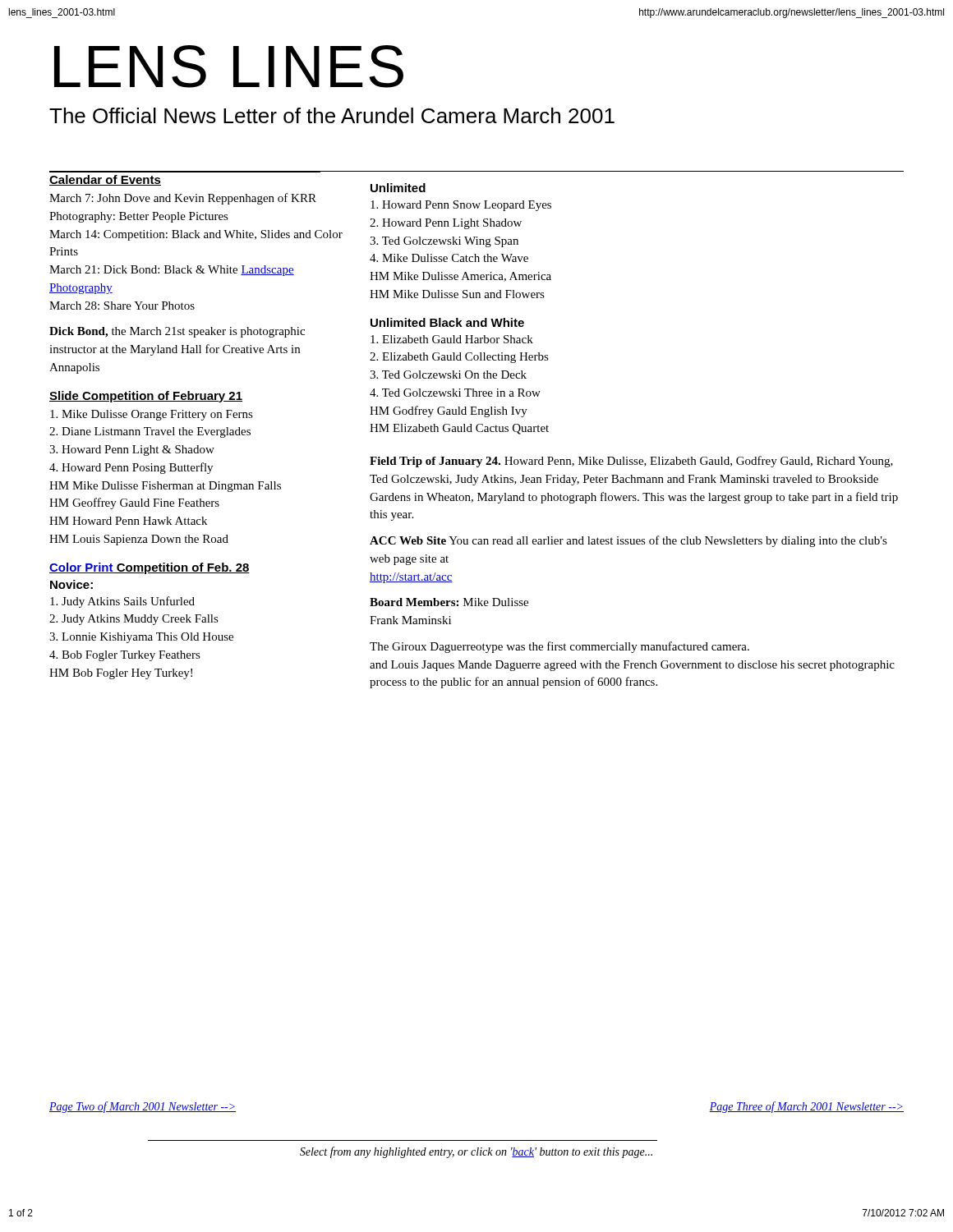Viewport: 953px width, 1232px height.
Task: Locate the list item that says "HM Louis Sapienza Down the Road"
Action: (x=139, y=539)
